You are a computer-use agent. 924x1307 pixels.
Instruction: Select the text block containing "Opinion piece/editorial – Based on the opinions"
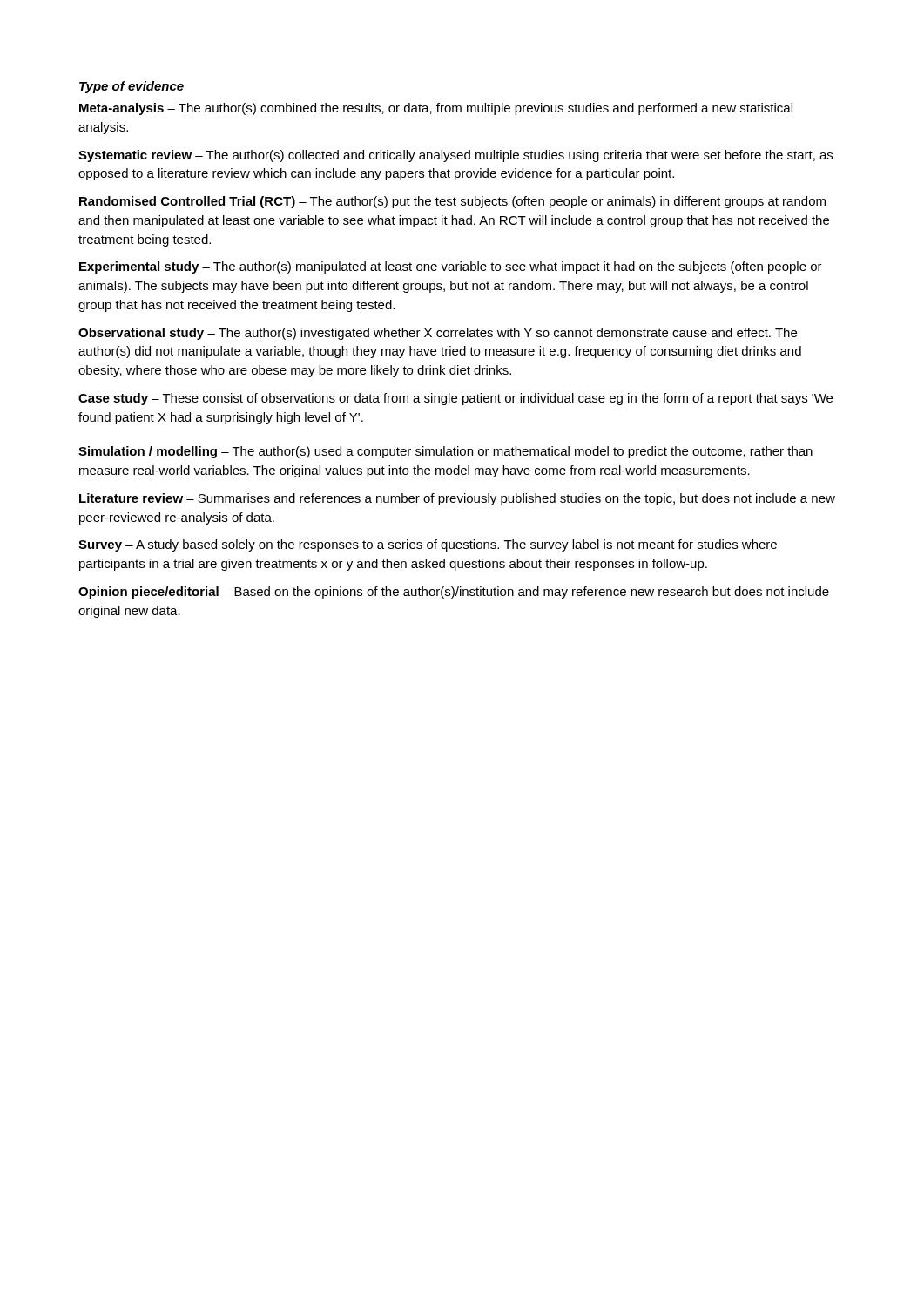click(454, 600)
